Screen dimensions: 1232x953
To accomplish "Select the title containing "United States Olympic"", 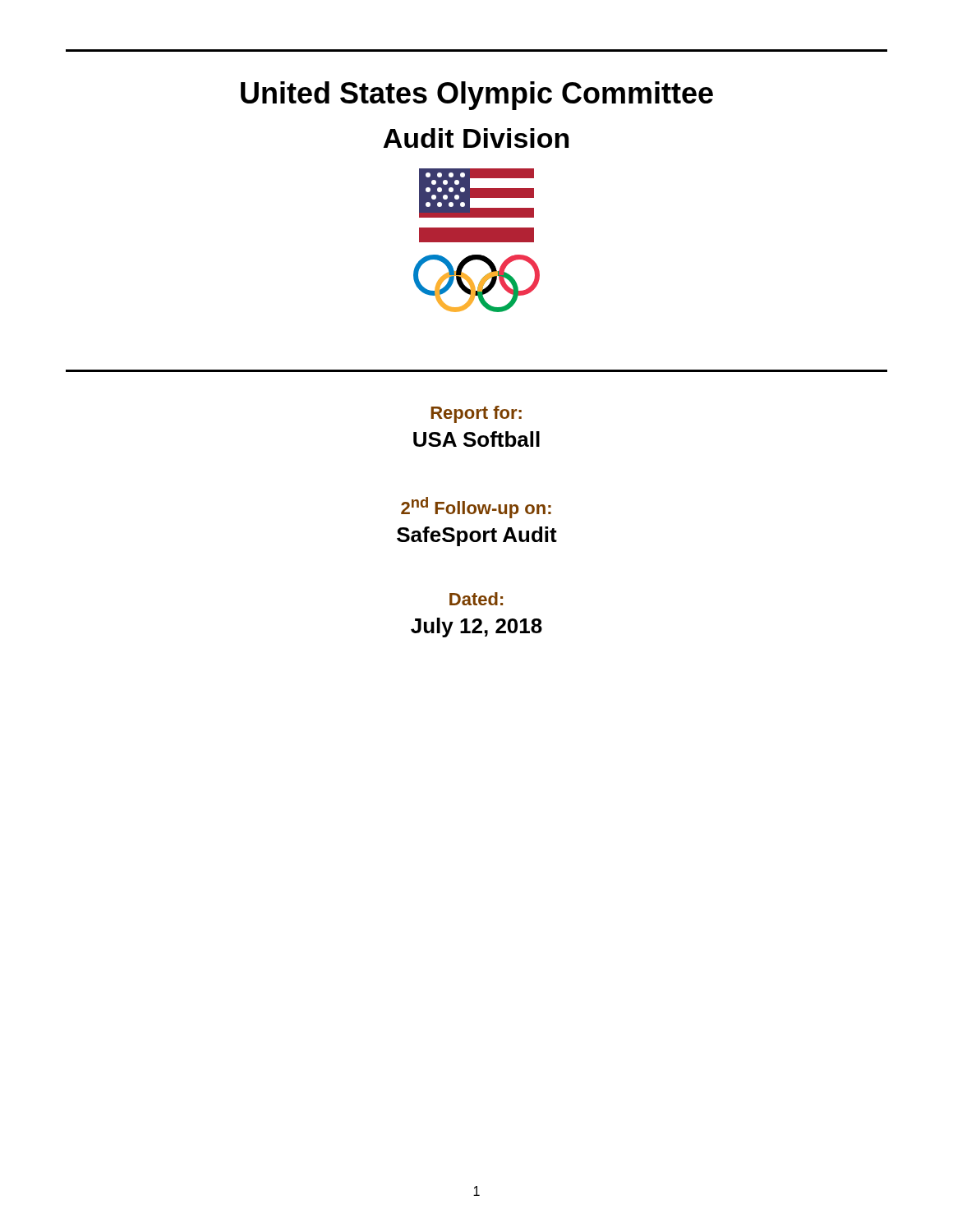I will [x=476, y=93].
